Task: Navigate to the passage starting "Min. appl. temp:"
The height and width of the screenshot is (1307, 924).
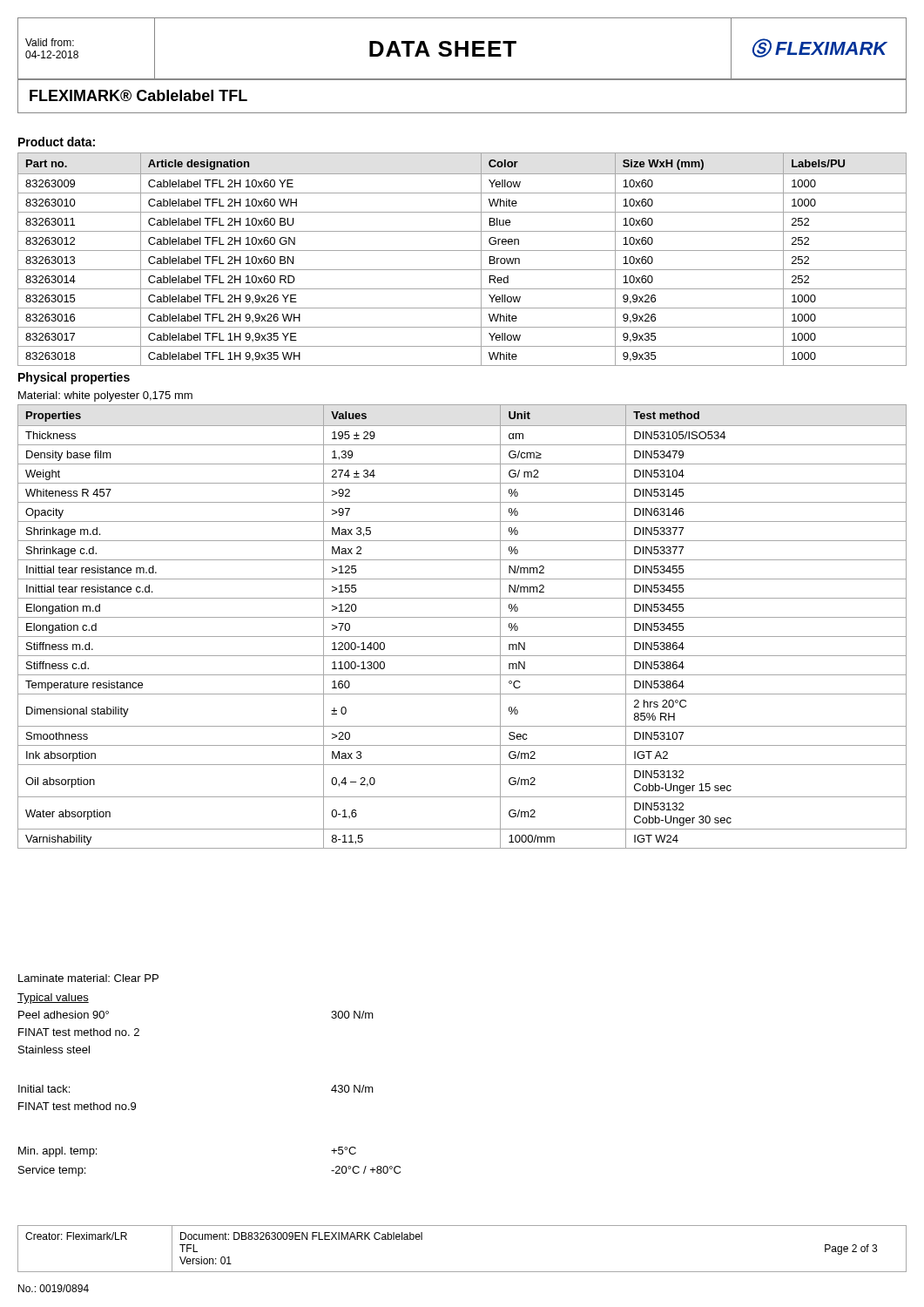Action: coord(58,1160)
